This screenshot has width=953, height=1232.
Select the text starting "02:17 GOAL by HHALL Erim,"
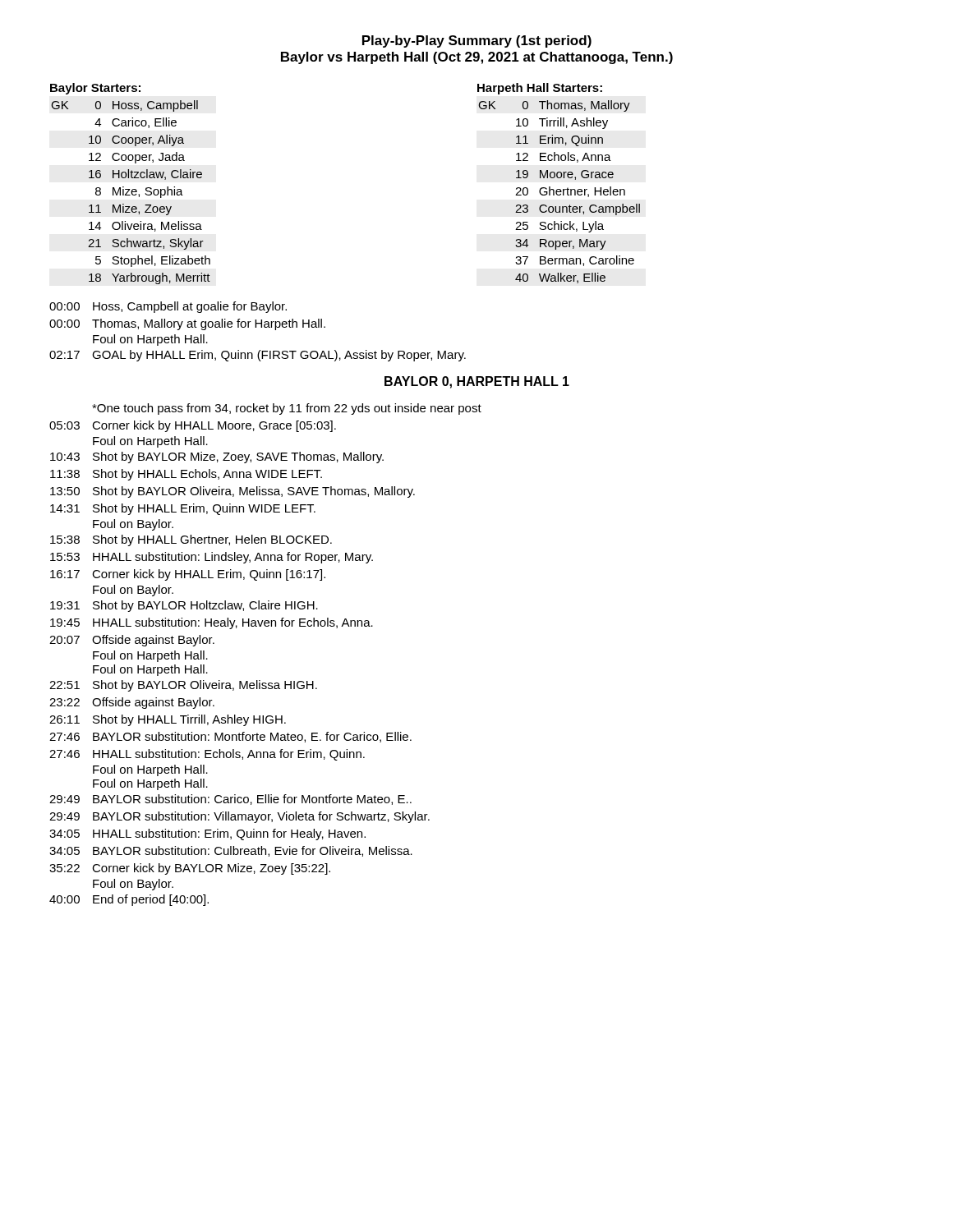pyautogui.click(x=476, y=354)
